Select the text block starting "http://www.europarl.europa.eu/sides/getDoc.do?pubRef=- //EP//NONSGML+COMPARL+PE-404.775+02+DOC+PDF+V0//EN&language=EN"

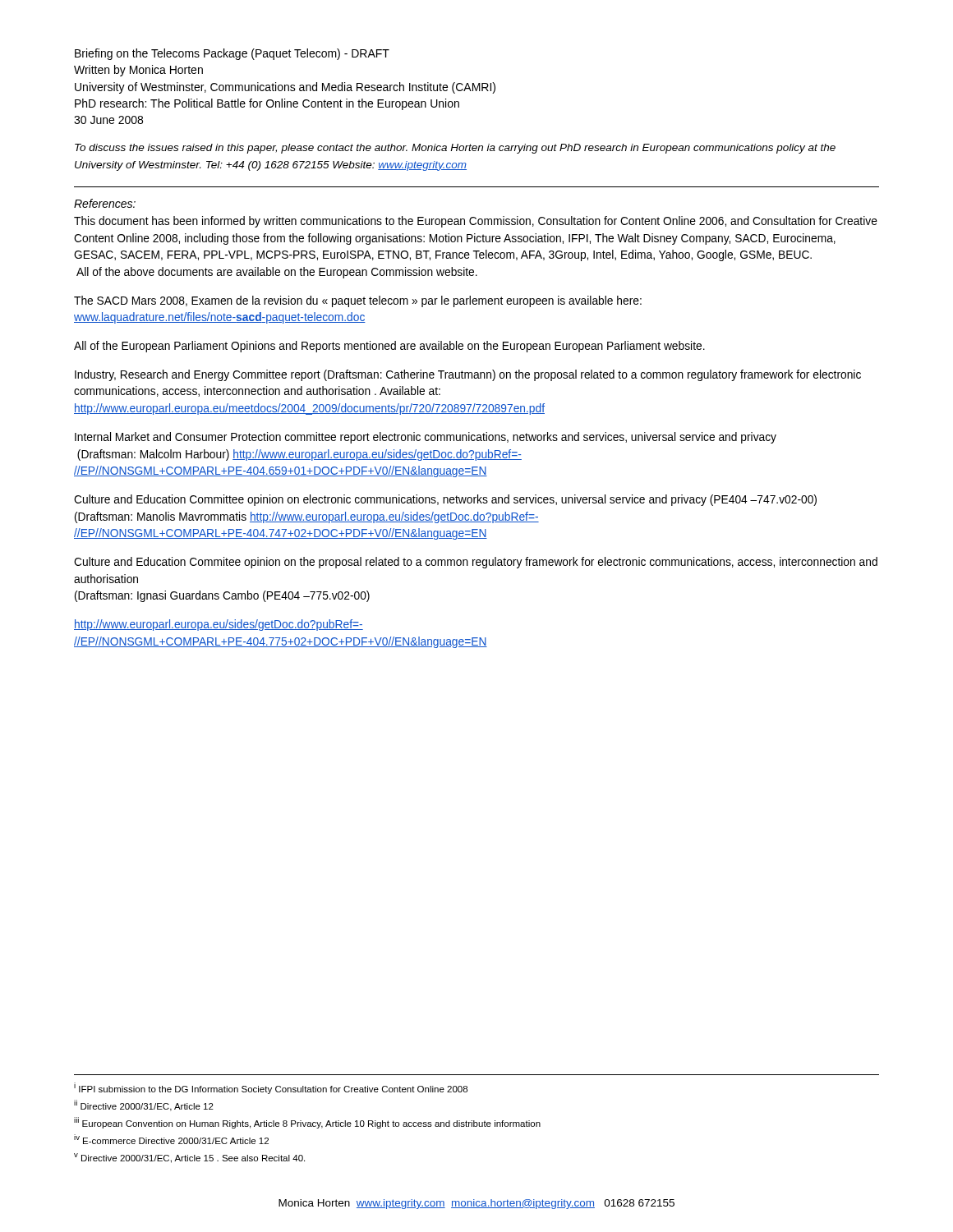280,633
